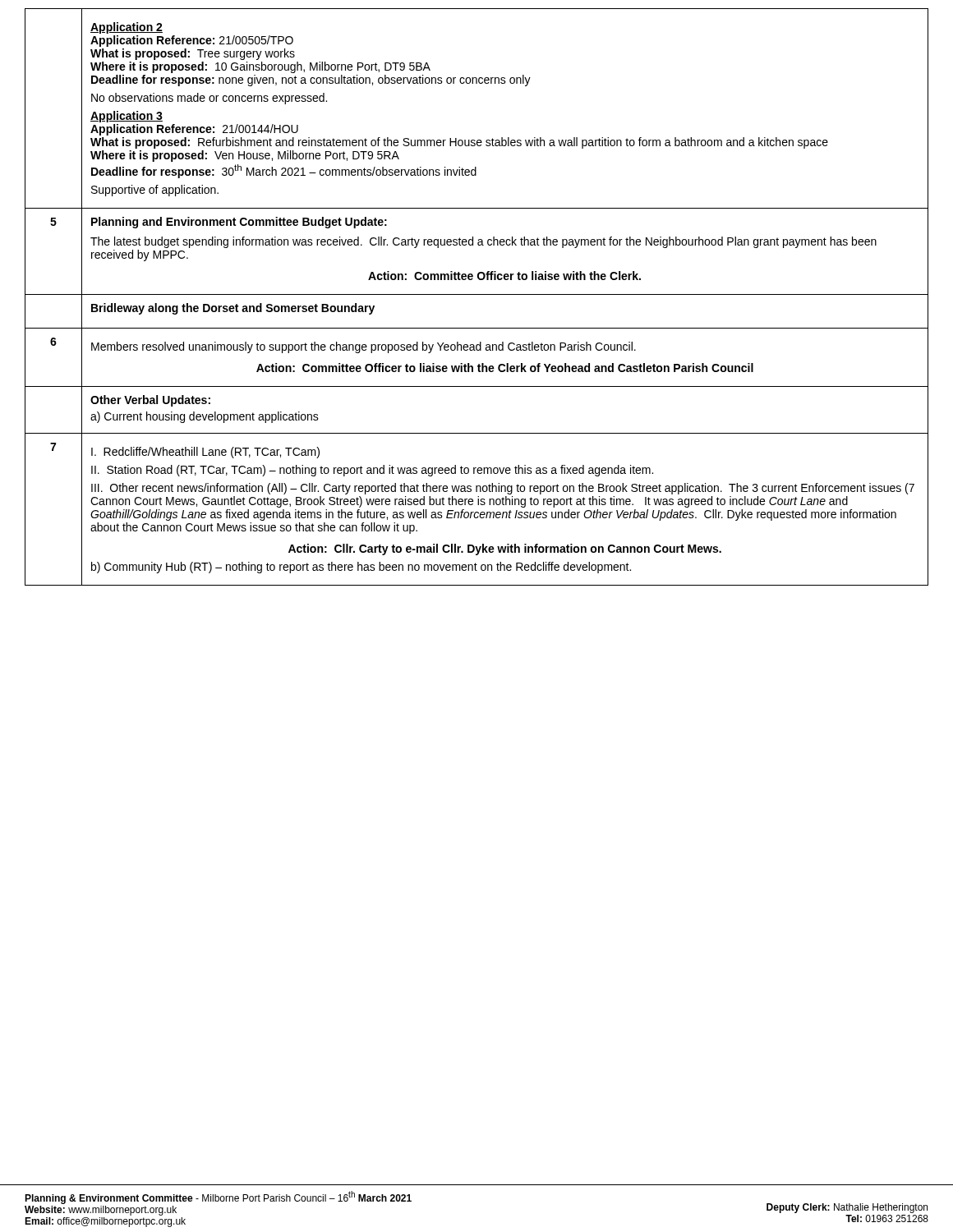Locate the text block with the text "Members resolved unanimously to support the"
953x1232 pixels.
[505, 357]
